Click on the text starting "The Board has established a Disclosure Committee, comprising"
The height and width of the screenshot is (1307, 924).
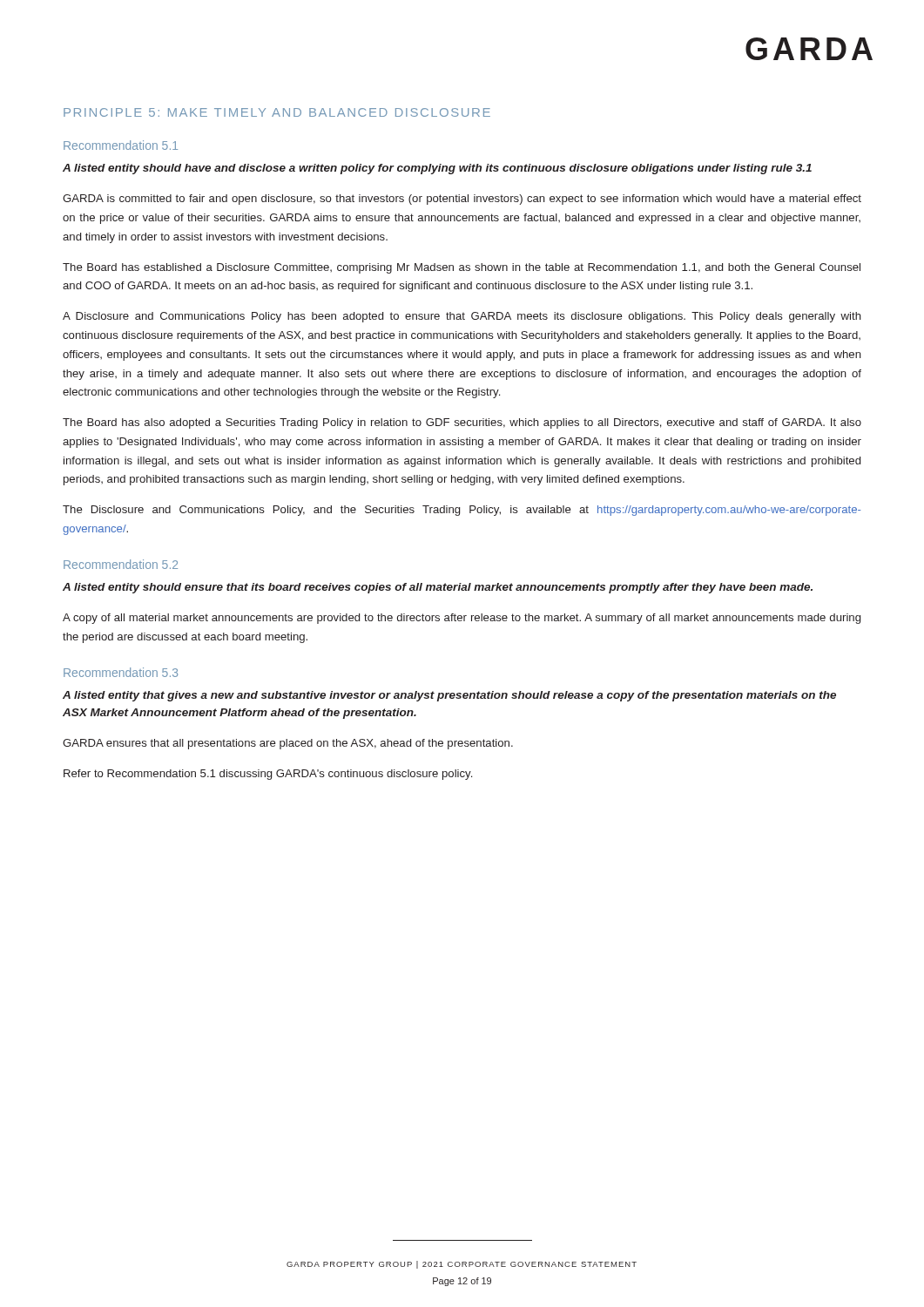point(462,276)
